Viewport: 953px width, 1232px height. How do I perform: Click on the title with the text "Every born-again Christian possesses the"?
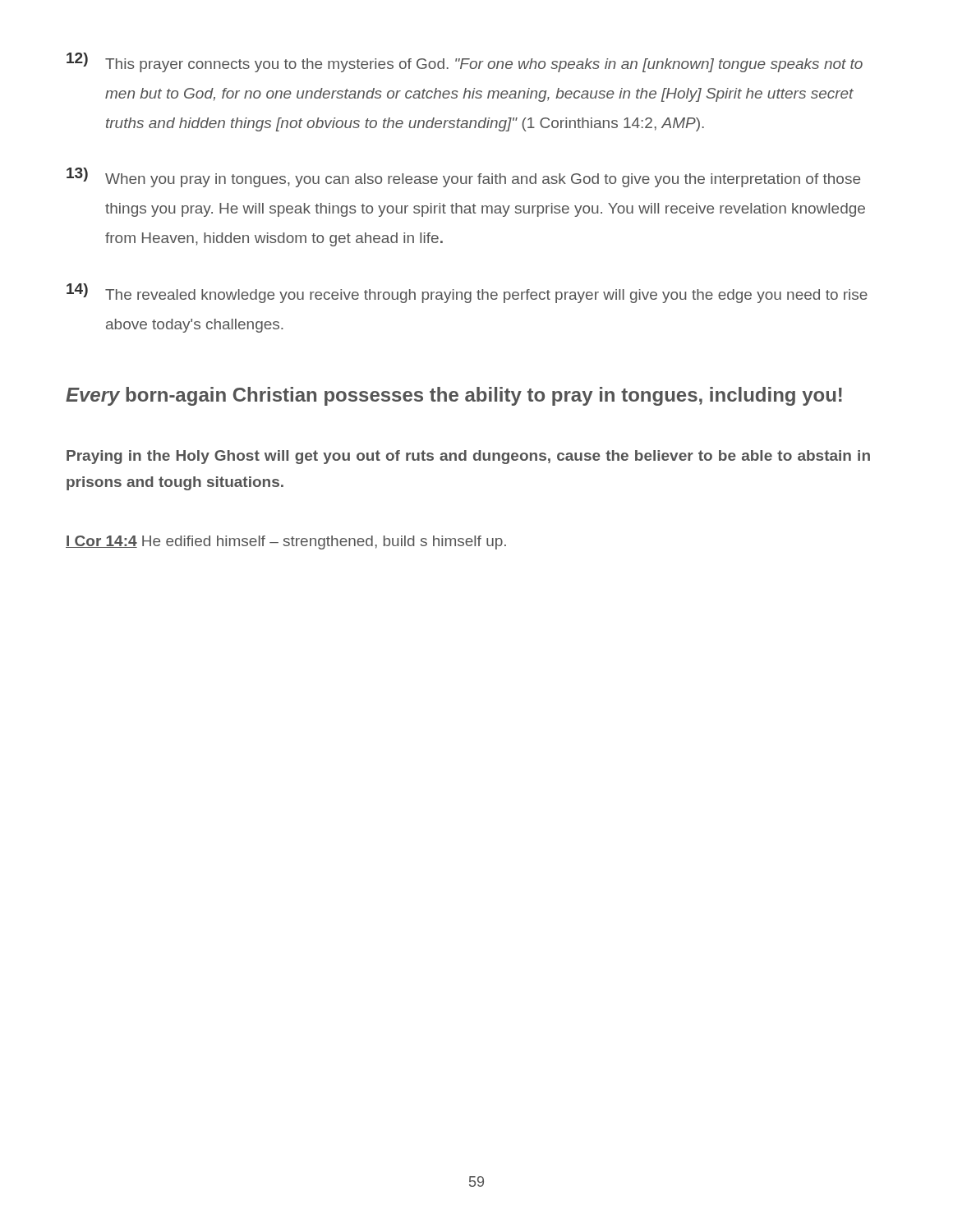[x=468, y=395]
